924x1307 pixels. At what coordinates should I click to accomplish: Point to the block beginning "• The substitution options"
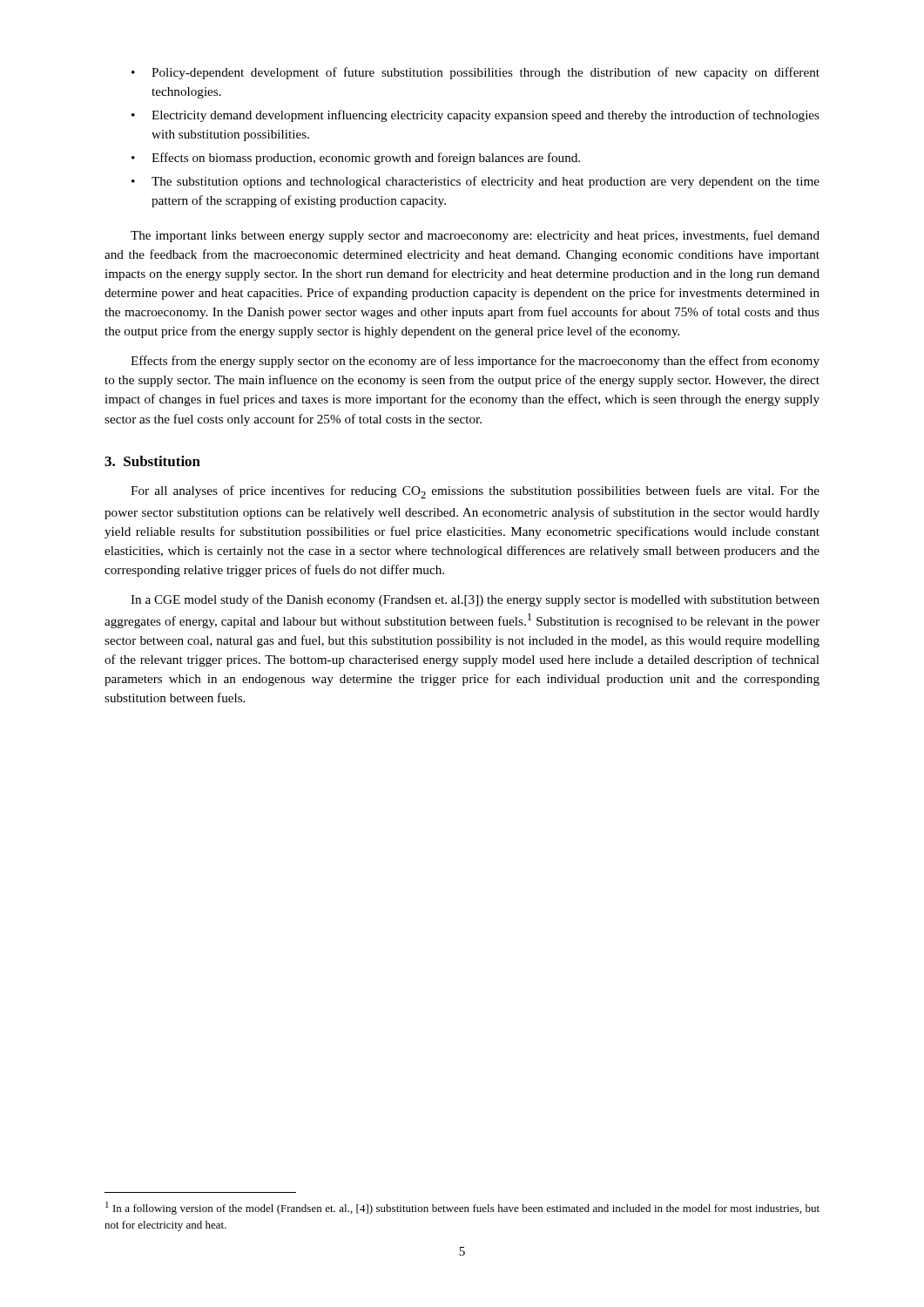point(475,191)
